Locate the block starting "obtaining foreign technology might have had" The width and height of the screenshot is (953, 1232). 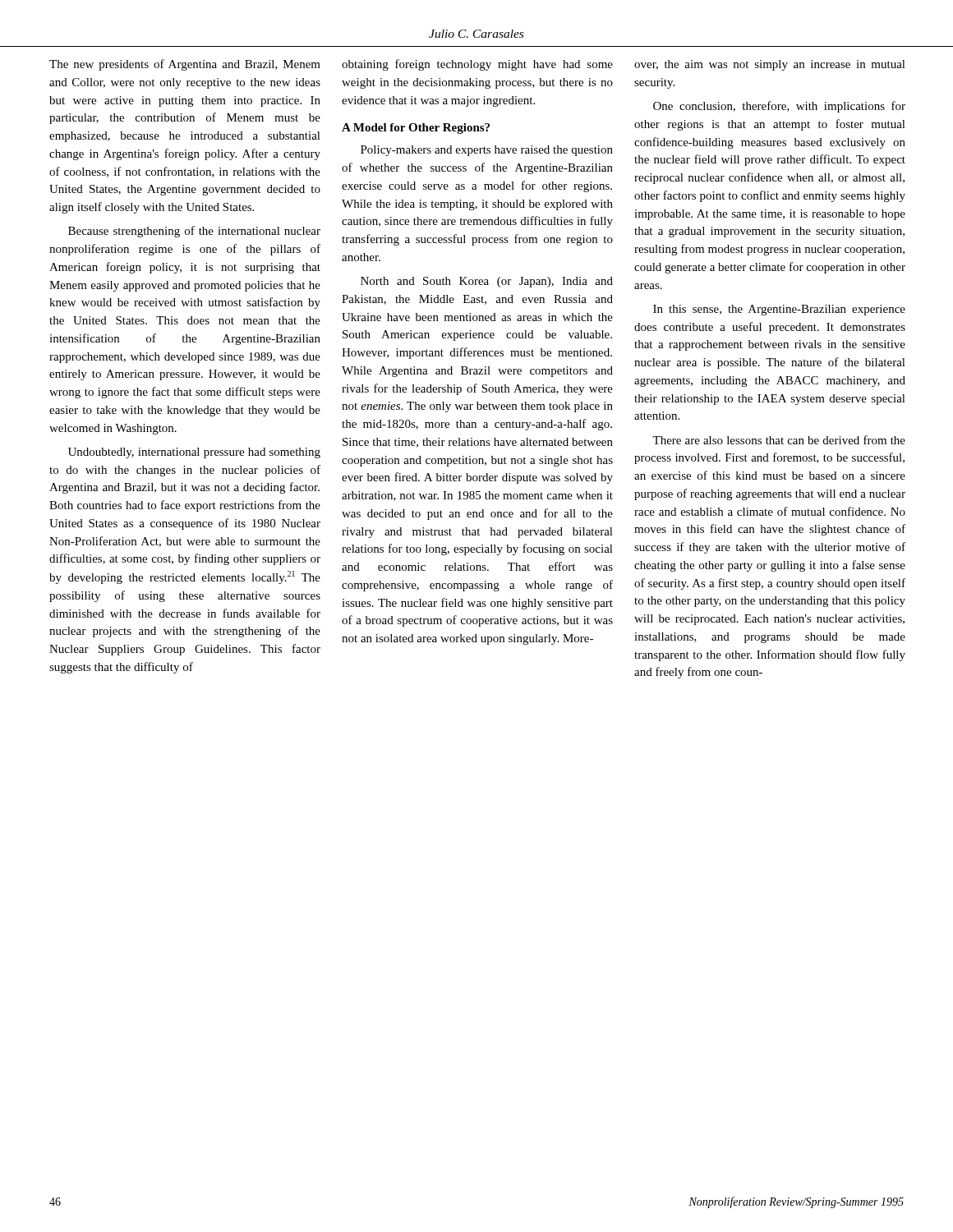coord(477,82)
